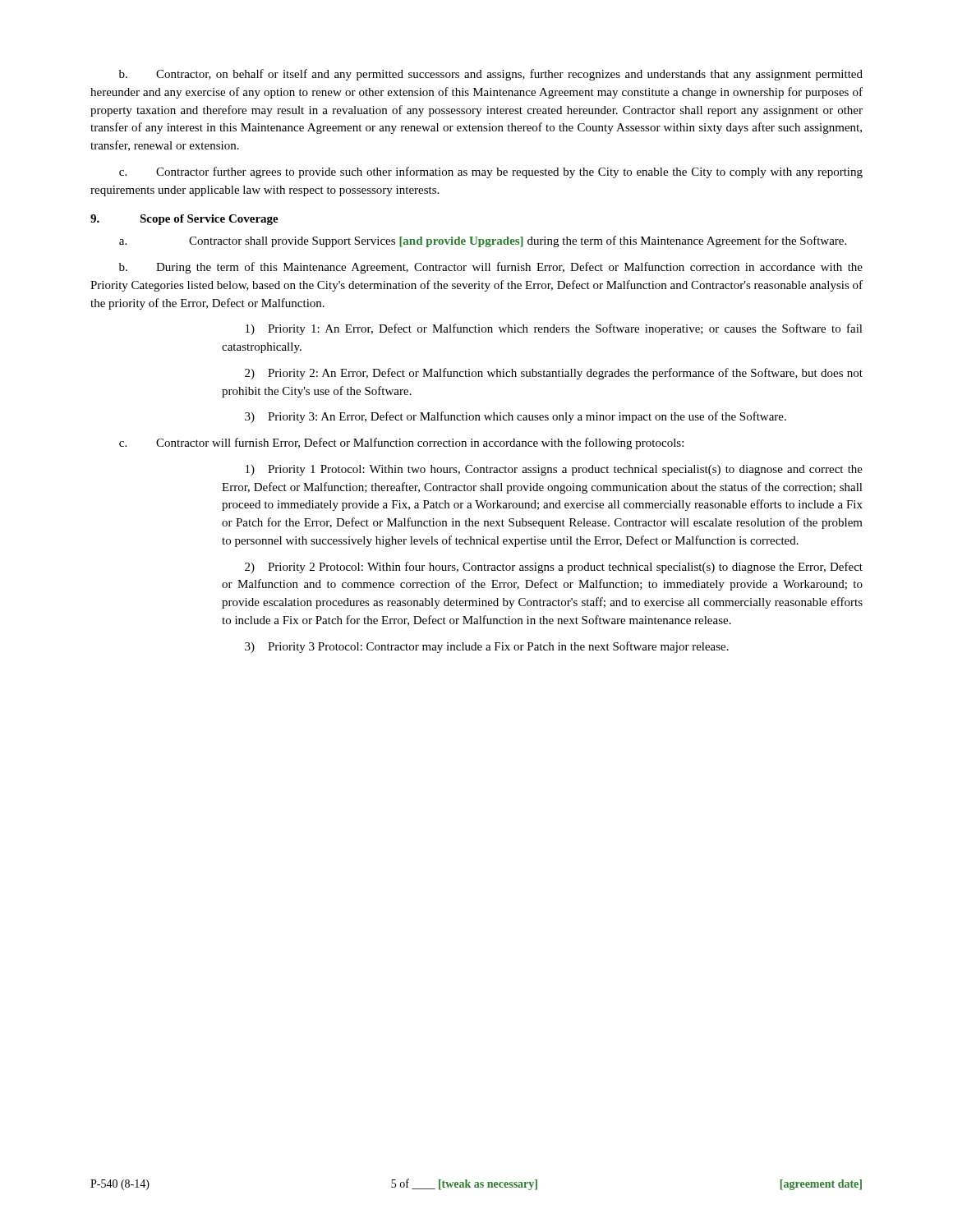Locate the list item that says "3)Priority 3: An"

click(542, 417)
